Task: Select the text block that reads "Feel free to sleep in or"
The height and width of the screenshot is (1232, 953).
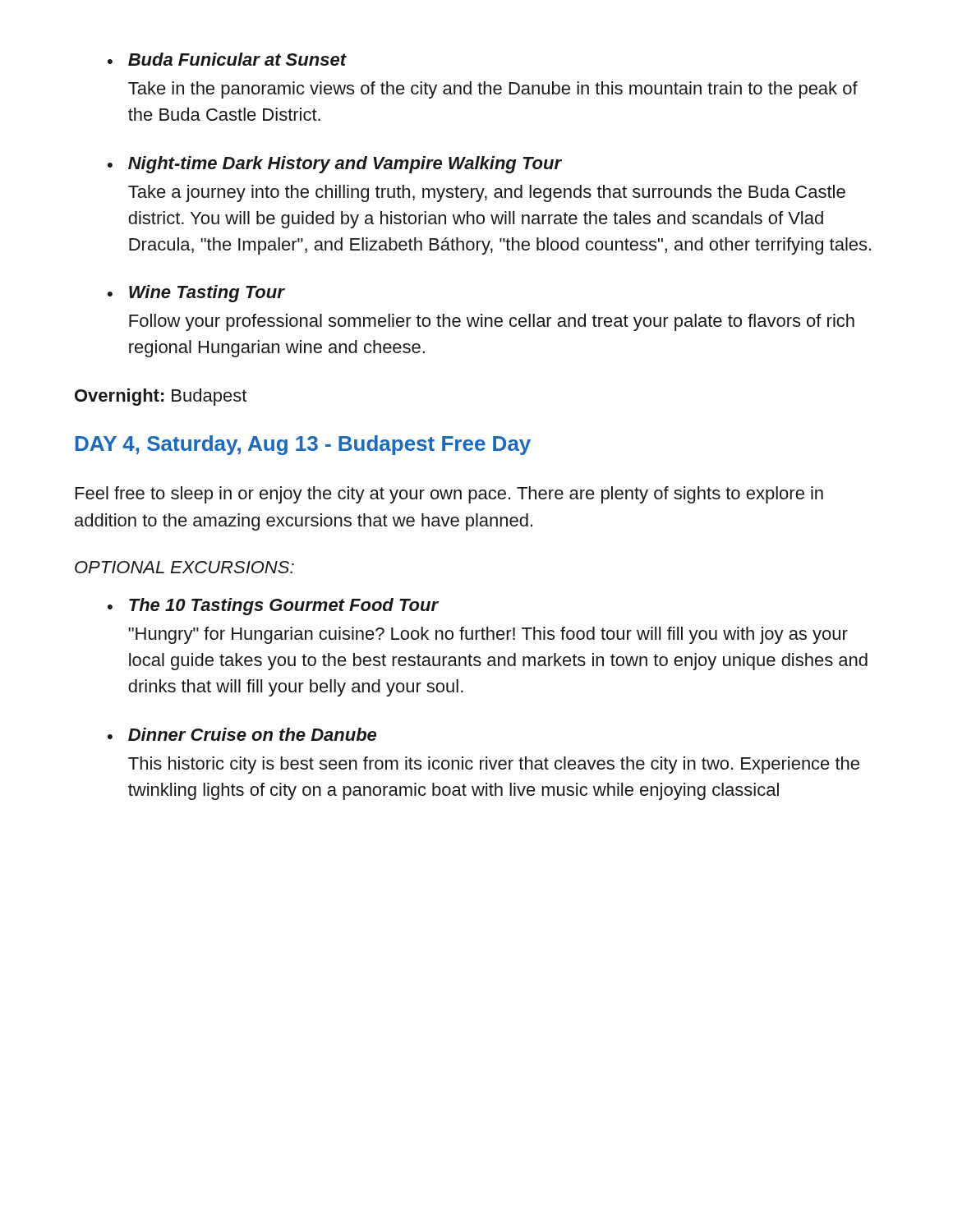Action: click(449, 507)
